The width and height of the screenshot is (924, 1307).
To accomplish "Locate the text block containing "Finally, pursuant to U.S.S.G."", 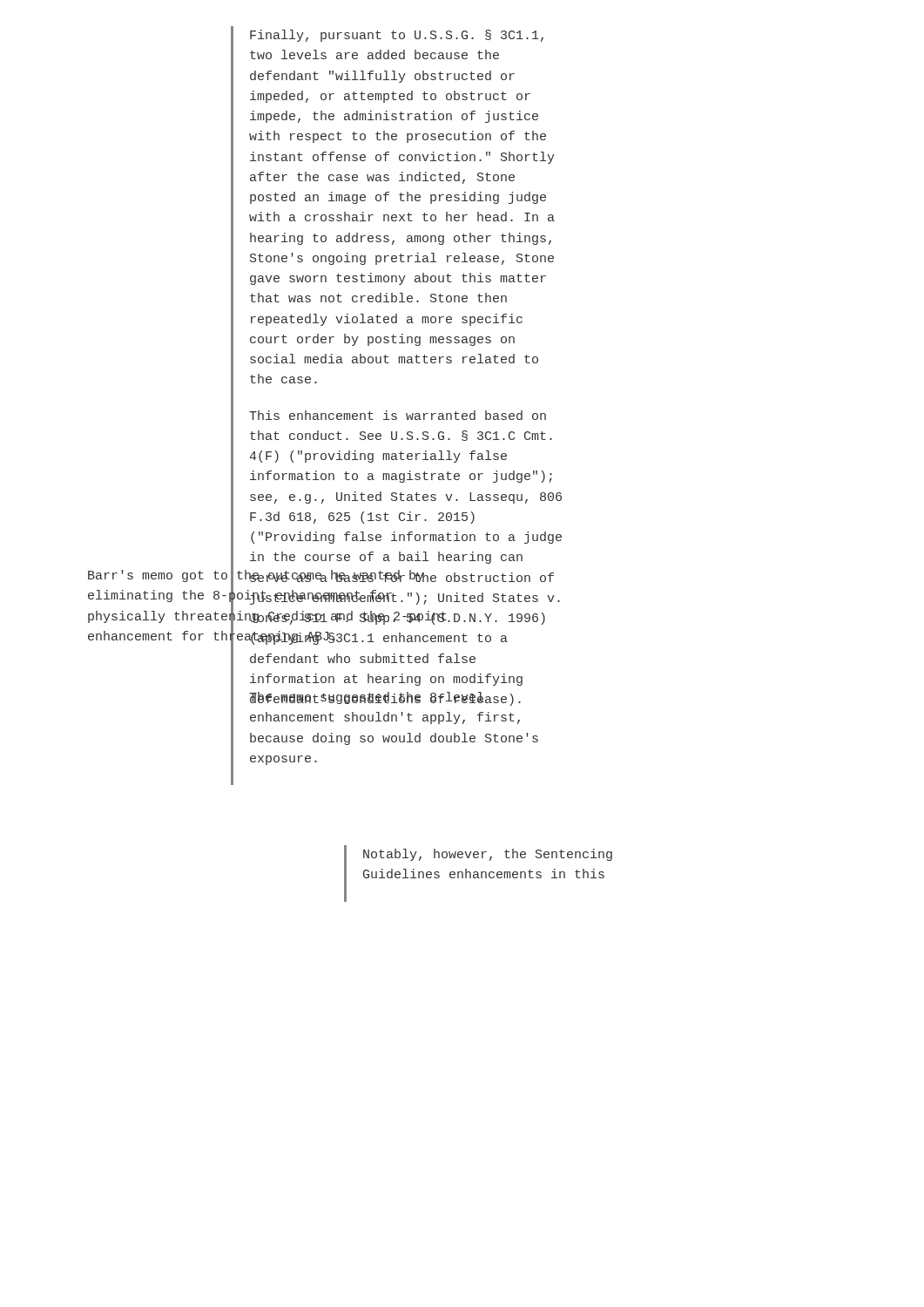I will [471, 368].
